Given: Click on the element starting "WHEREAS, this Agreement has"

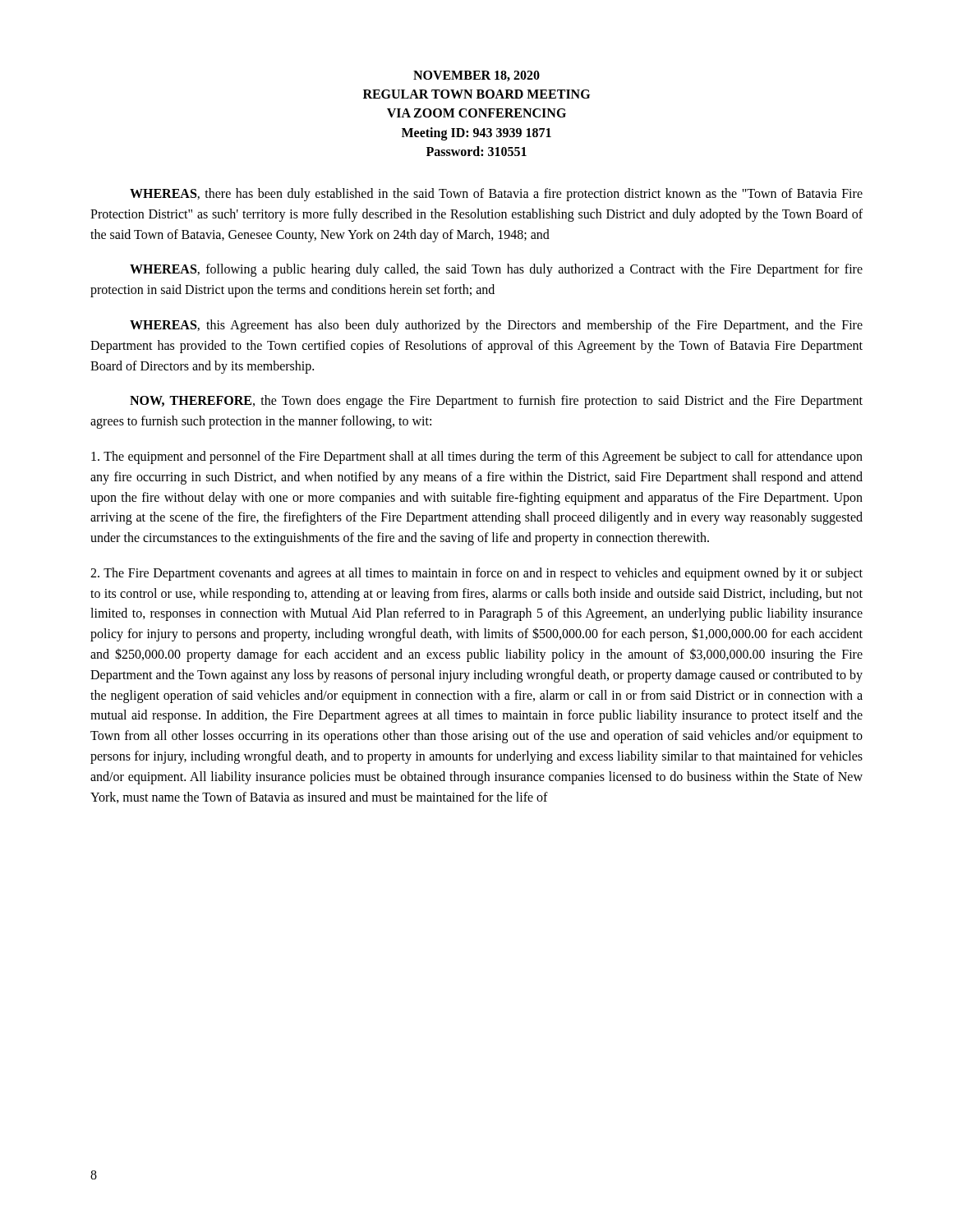Looking at the screenshot, I should 476,345.
